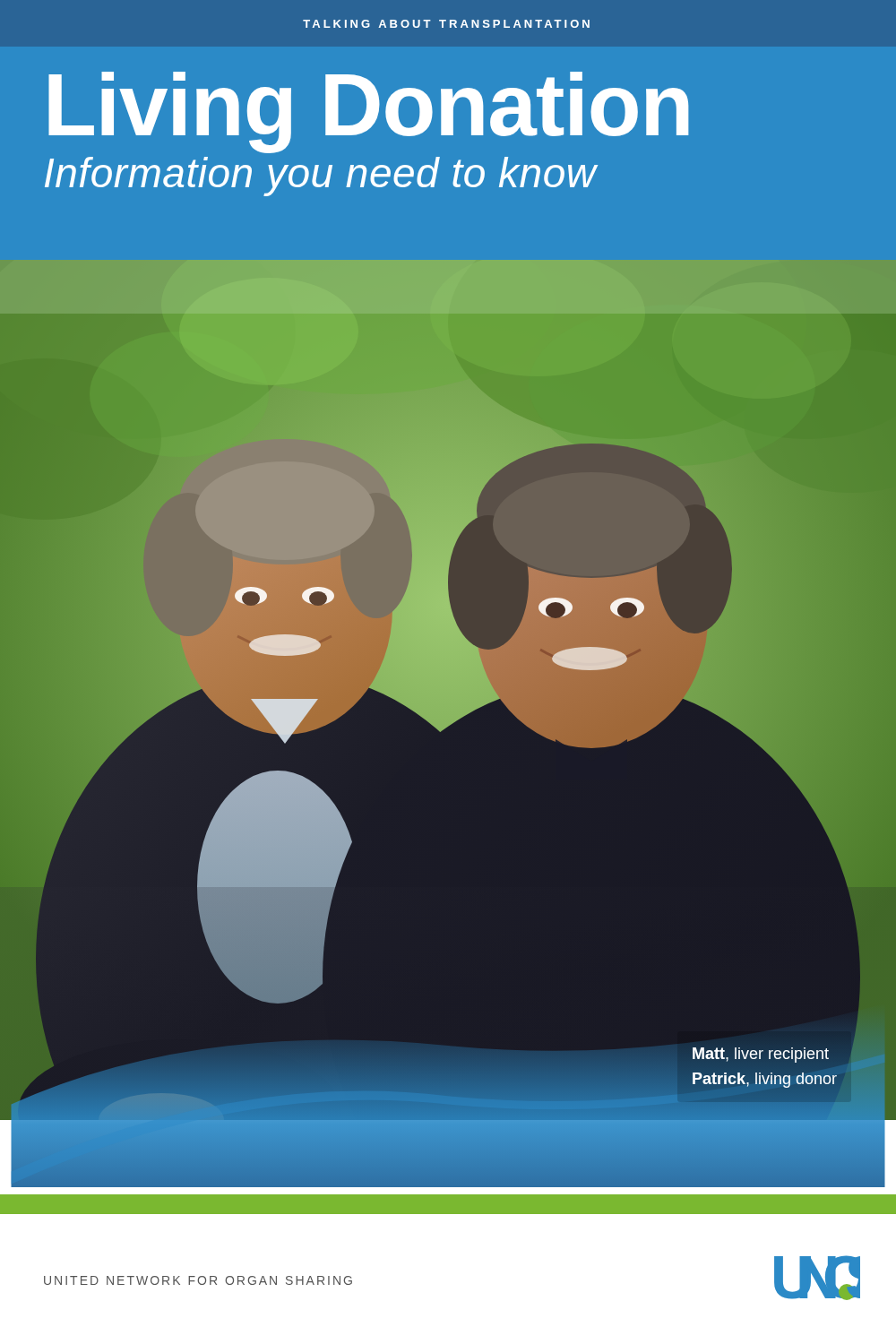Select the block starting "Matt, liver recipient"
896x1344 pixels.
(x=764, y=1067)
